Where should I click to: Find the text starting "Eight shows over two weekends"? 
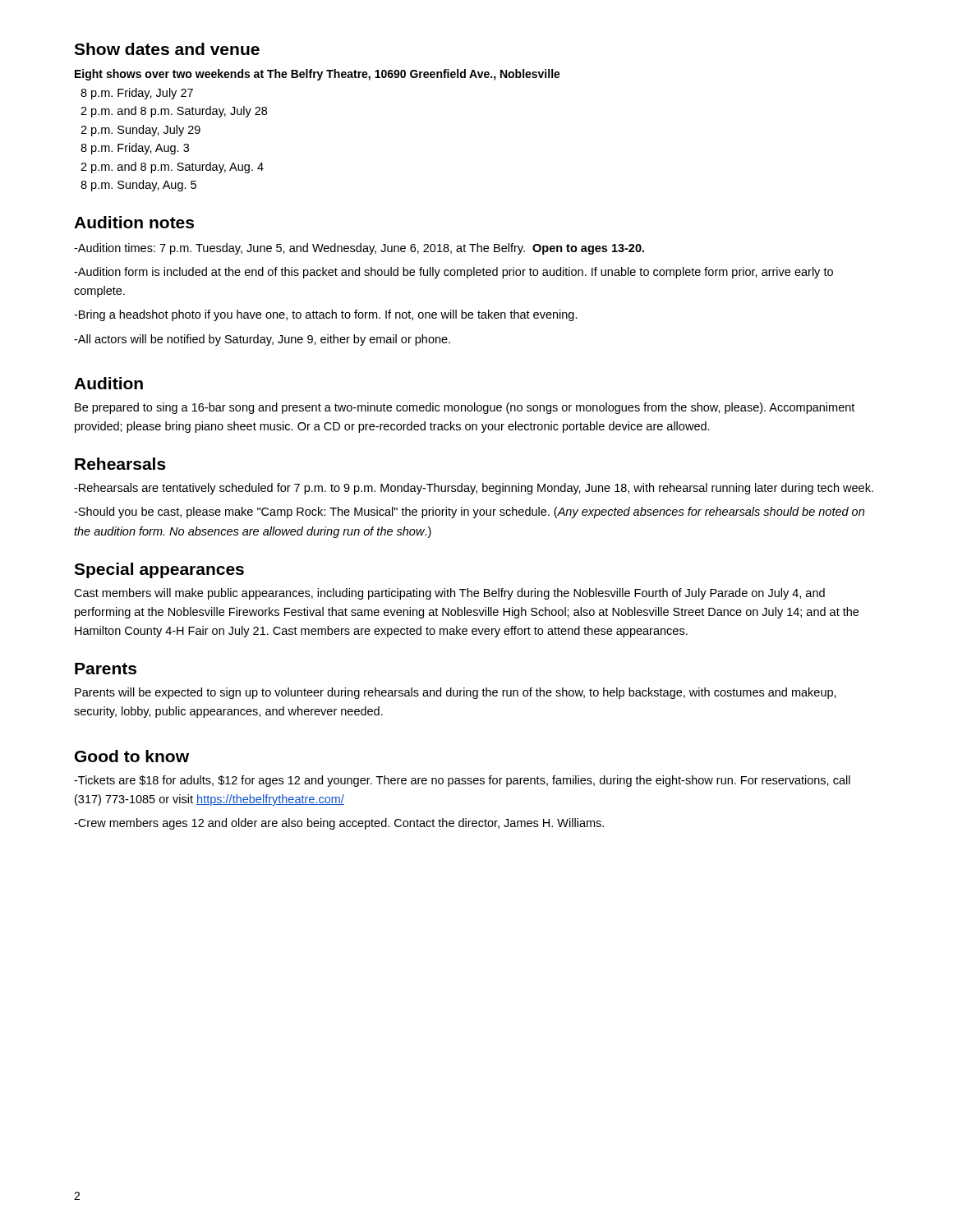point(317,74)
